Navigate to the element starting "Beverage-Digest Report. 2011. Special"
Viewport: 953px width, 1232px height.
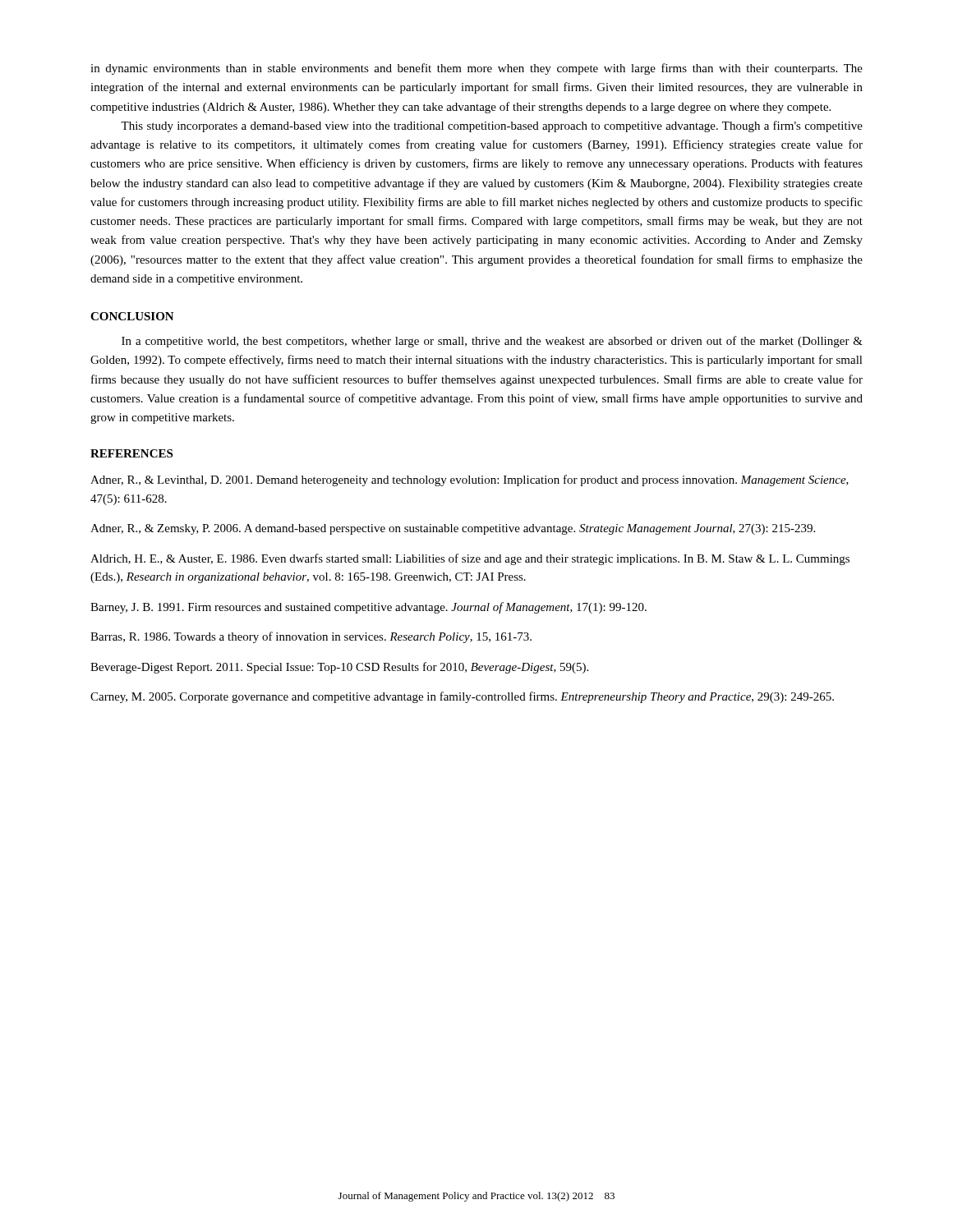point(340,667)
